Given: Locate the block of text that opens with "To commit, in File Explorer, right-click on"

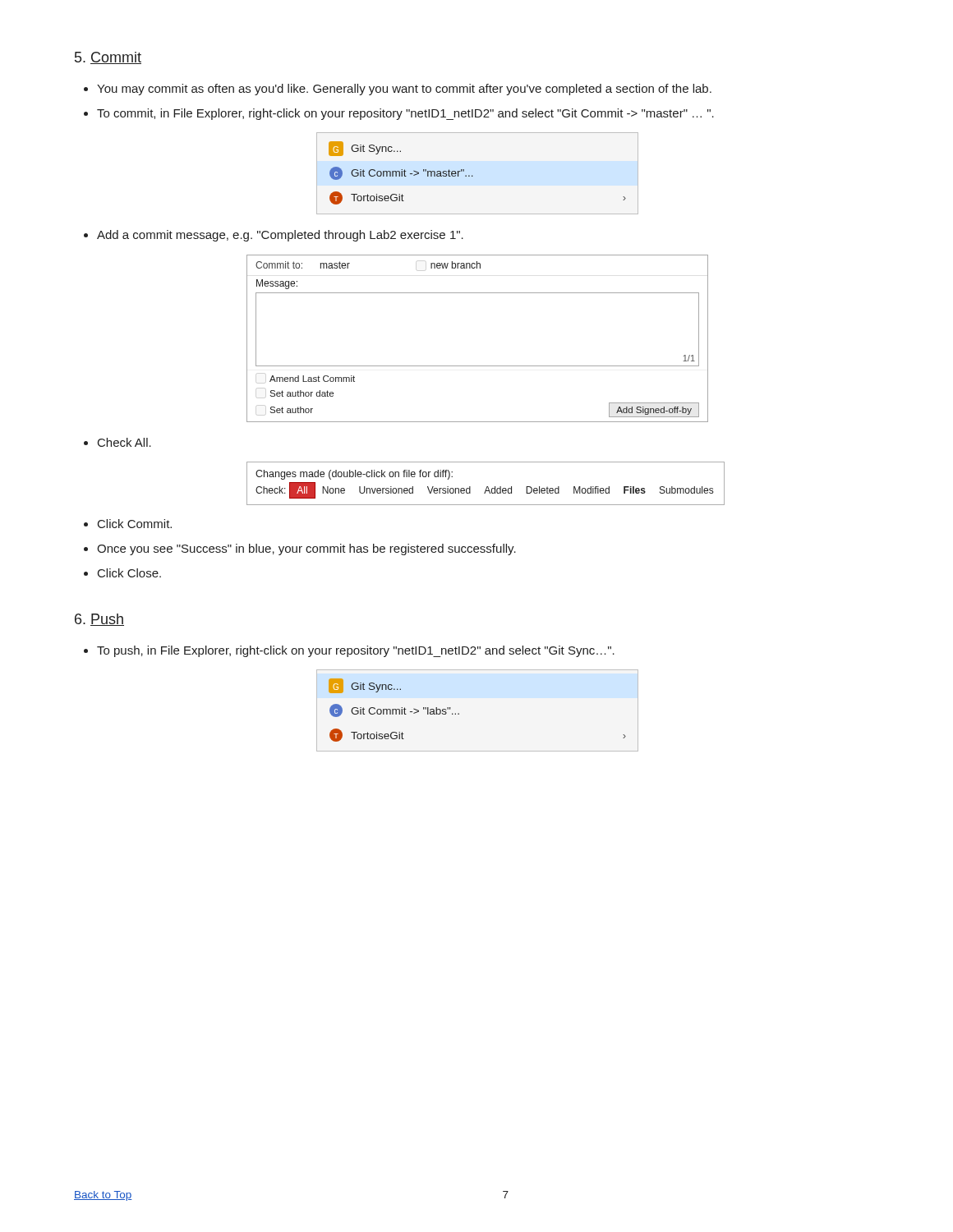Looking at the screenshot, I should click(x=488, y=113).
